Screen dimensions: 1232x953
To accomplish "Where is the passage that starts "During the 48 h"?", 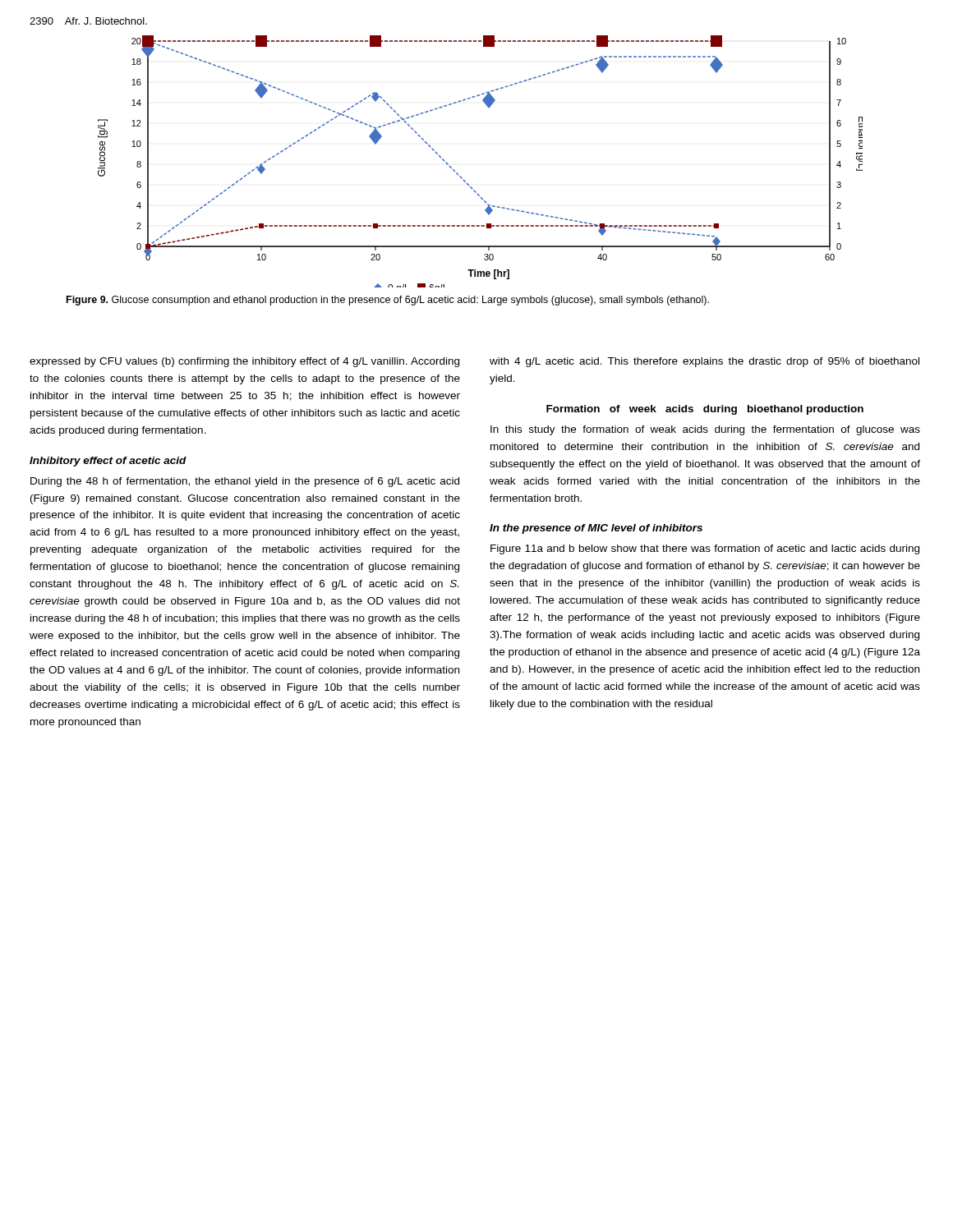I will pos(245,601).
